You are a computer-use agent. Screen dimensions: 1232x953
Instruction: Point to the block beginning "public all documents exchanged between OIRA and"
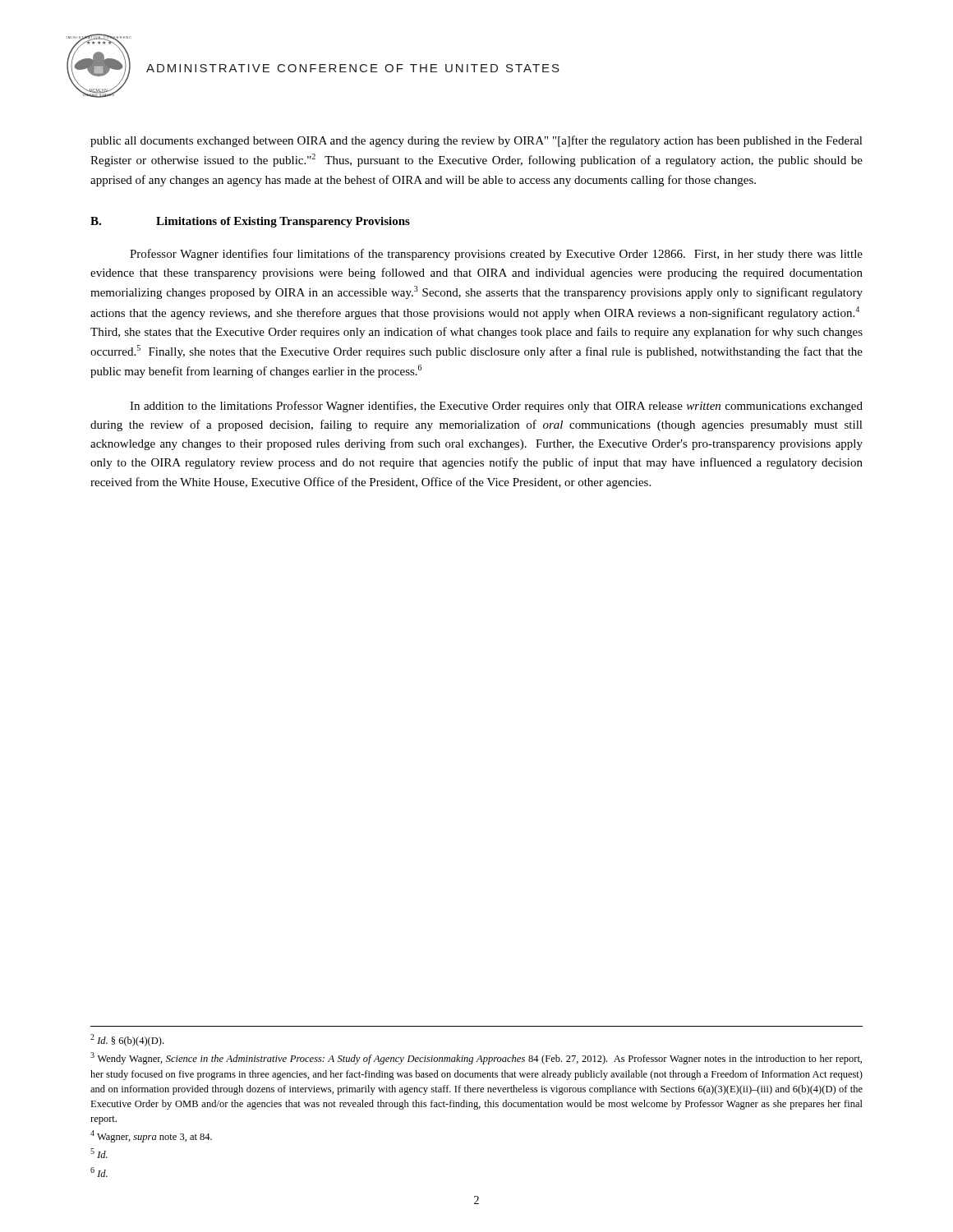(x=476, y=160)
